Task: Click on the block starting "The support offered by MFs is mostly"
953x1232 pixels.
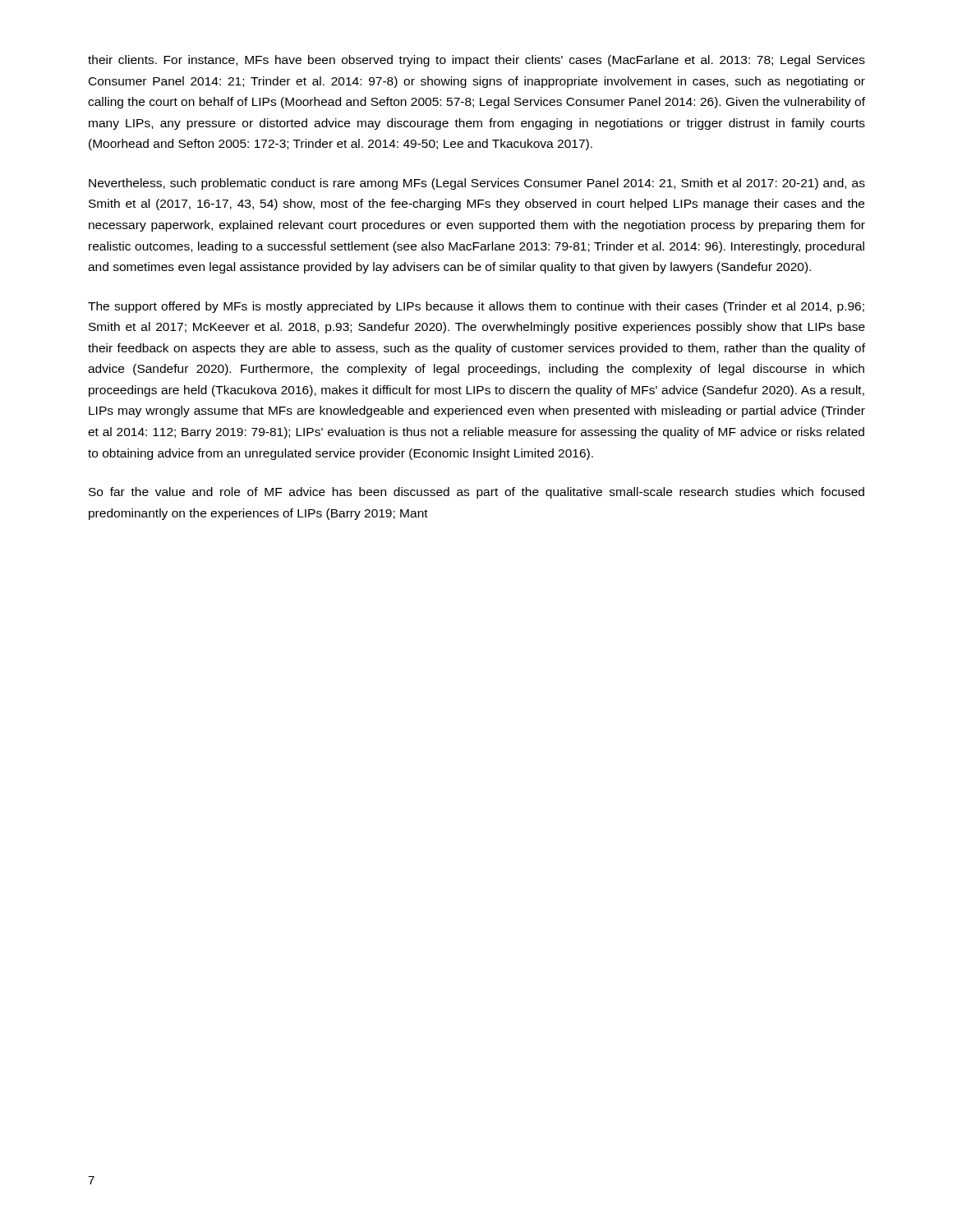Action: (x=476, y=379)
